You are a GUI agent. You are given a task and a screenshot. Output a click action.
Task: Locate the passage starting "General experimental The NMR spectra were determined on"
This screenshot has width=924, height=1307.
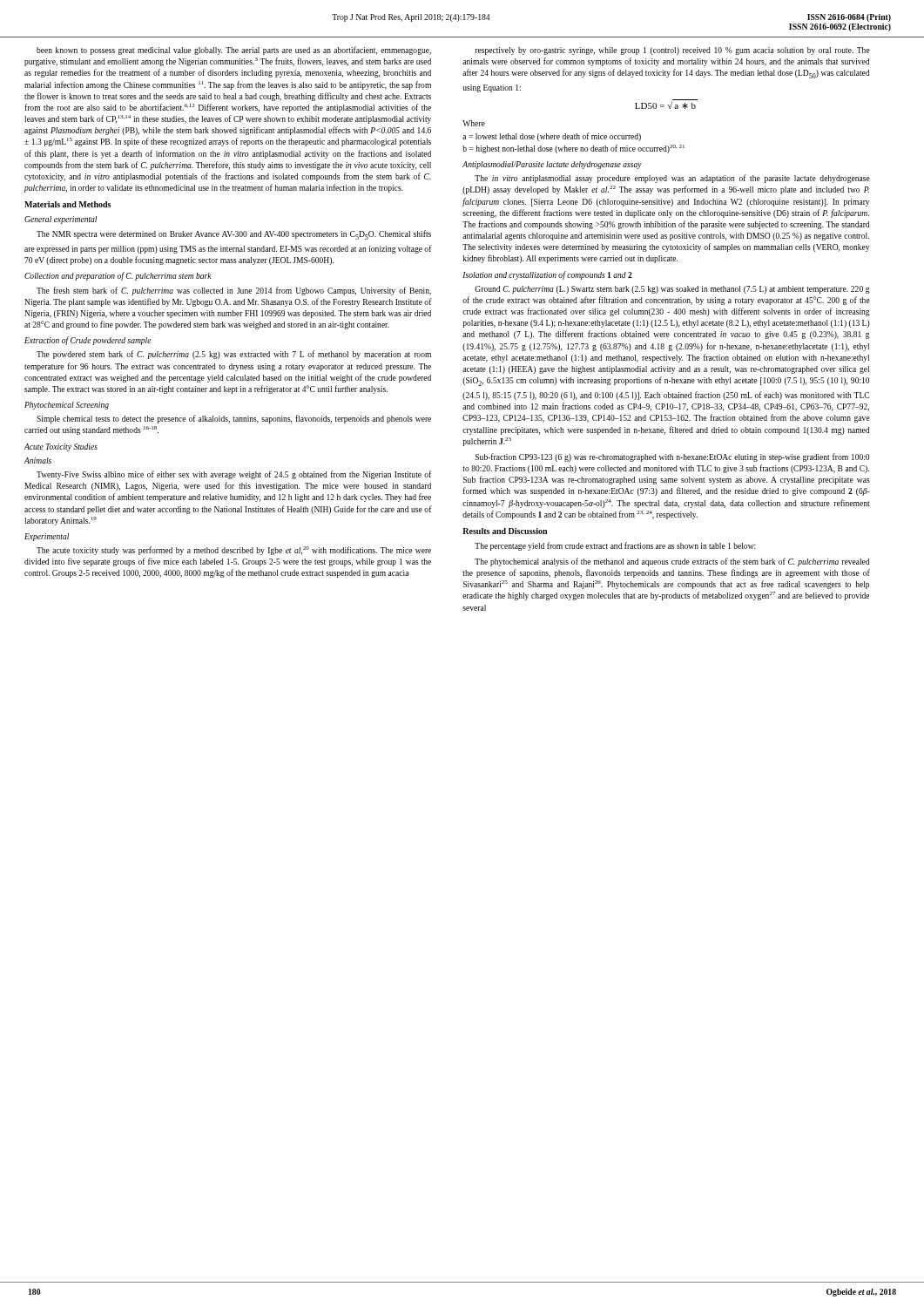coord(228,240)
